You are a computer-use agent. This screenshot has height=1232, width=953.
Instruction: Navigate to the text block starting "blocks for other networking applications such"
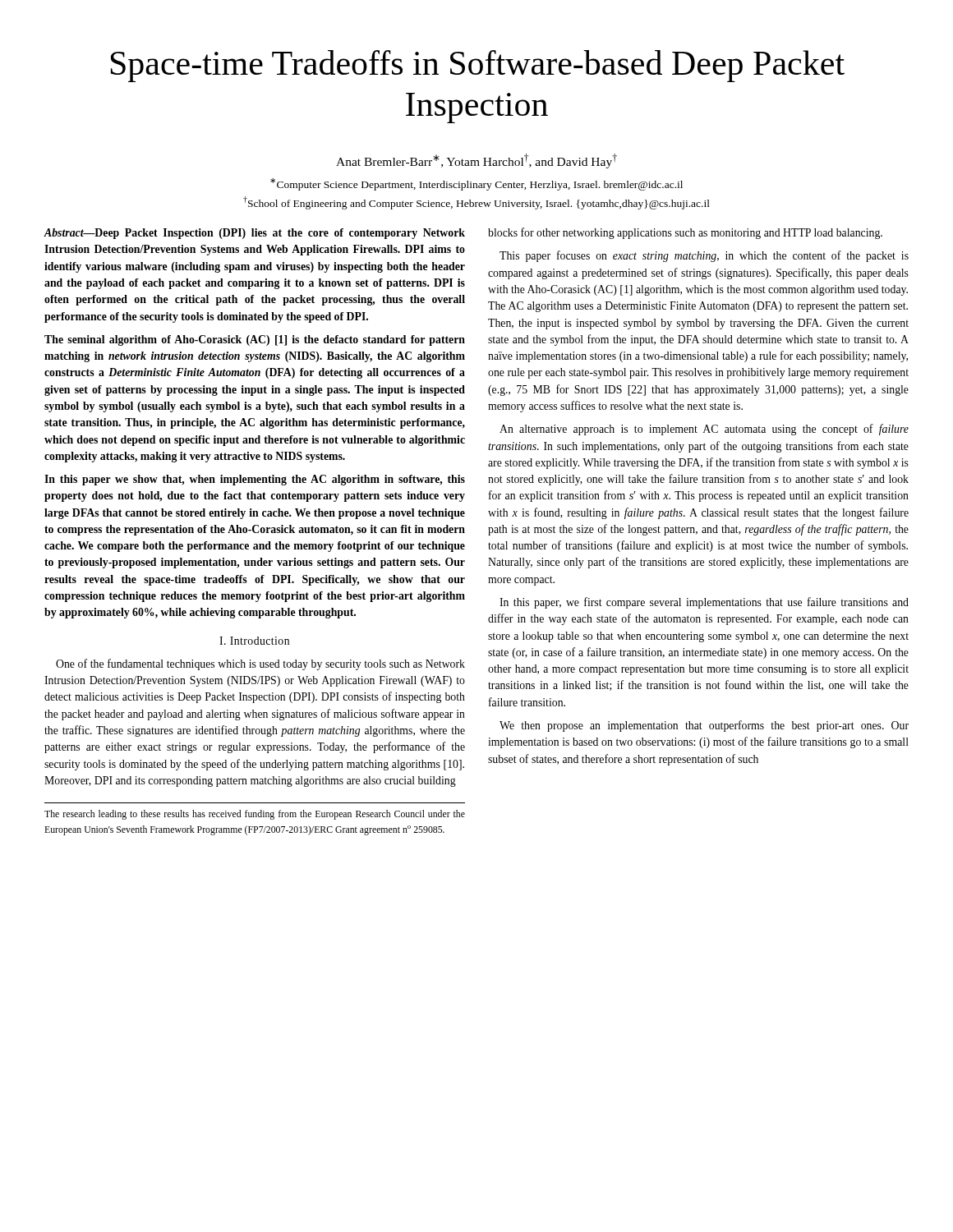click(x=698, y=496)
